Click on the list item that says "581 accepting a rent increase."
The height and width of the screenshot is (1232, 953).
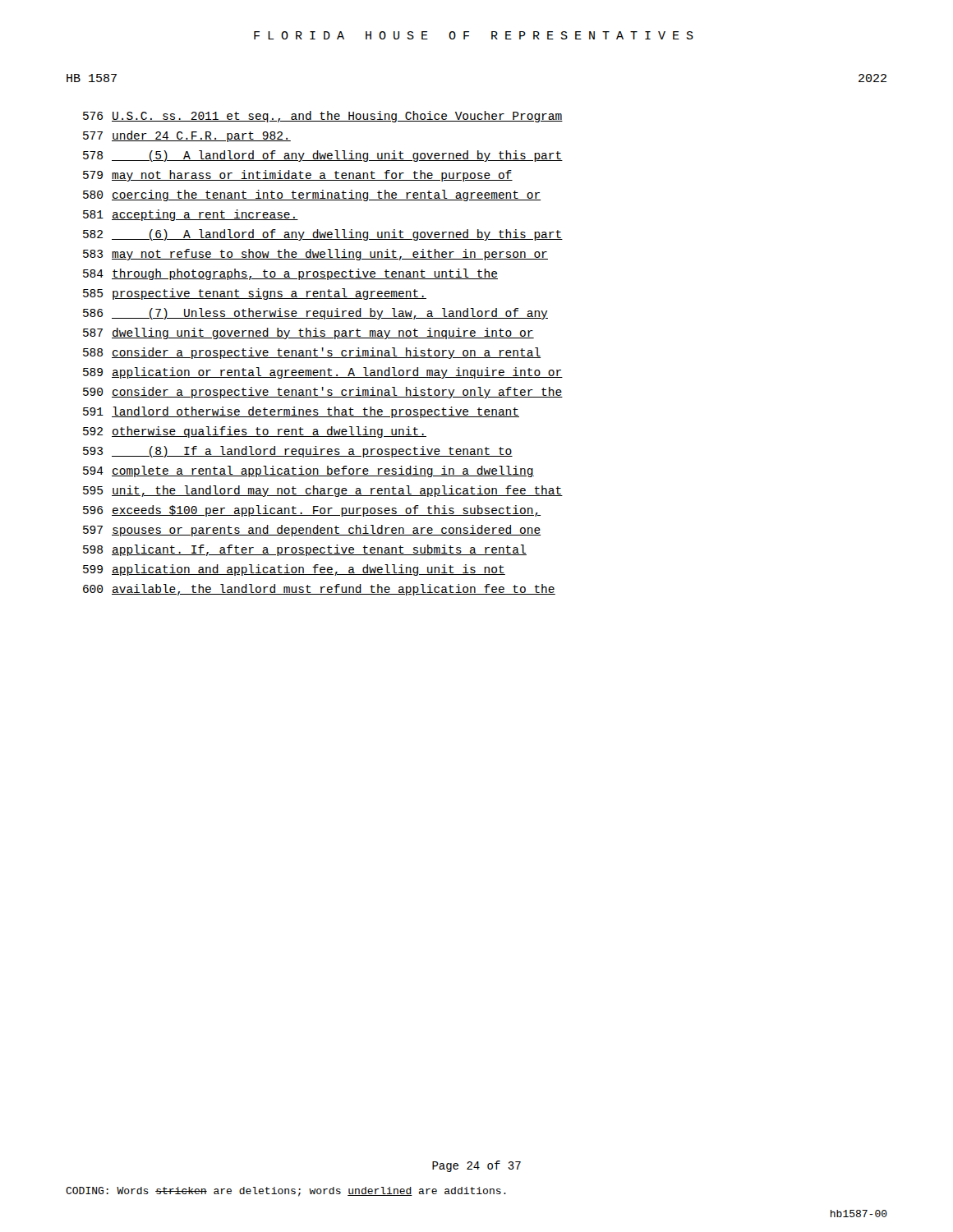[191, 215]
